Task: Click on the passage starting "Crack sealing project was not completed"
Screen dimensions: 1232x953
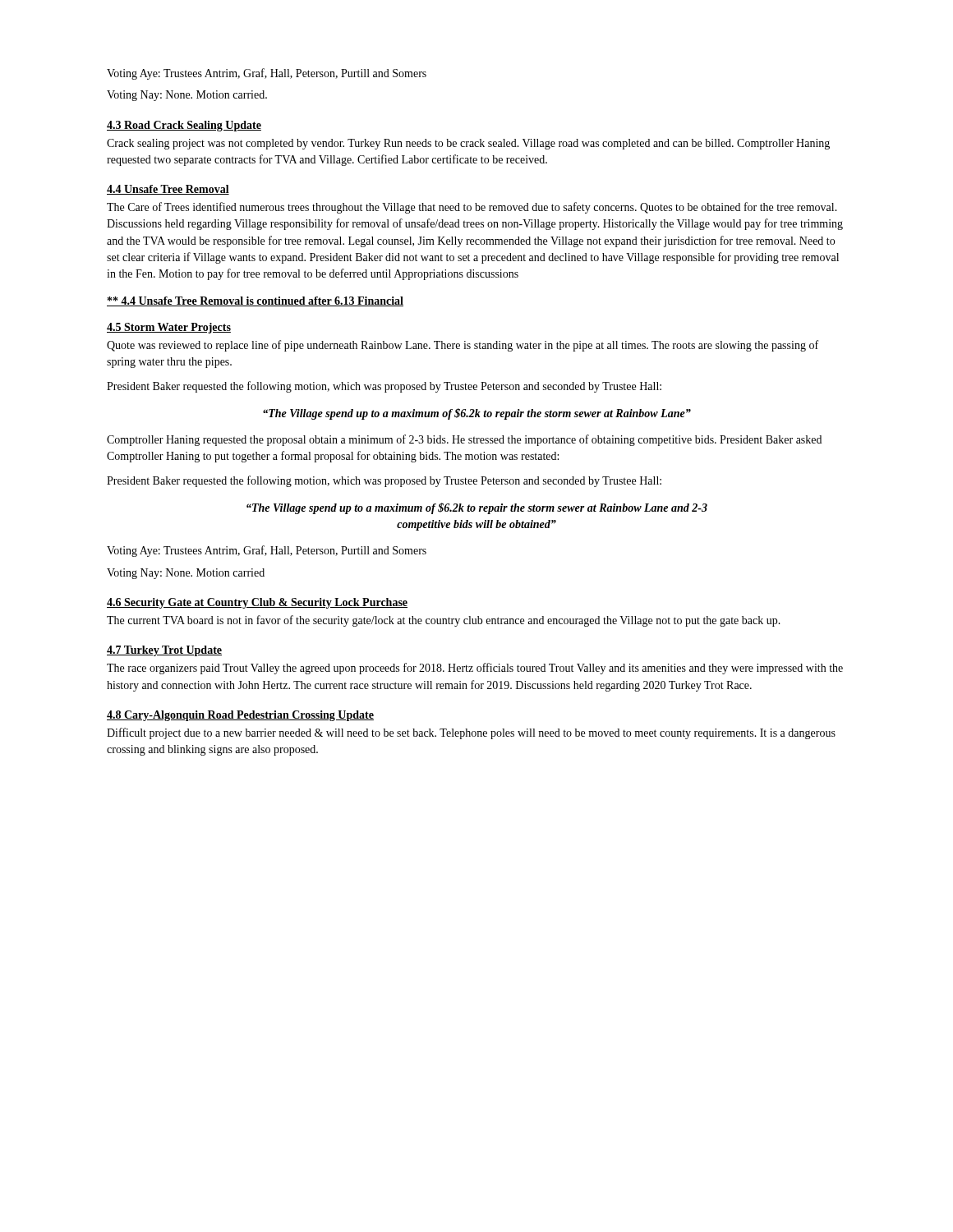Action: tap(468, 151)
